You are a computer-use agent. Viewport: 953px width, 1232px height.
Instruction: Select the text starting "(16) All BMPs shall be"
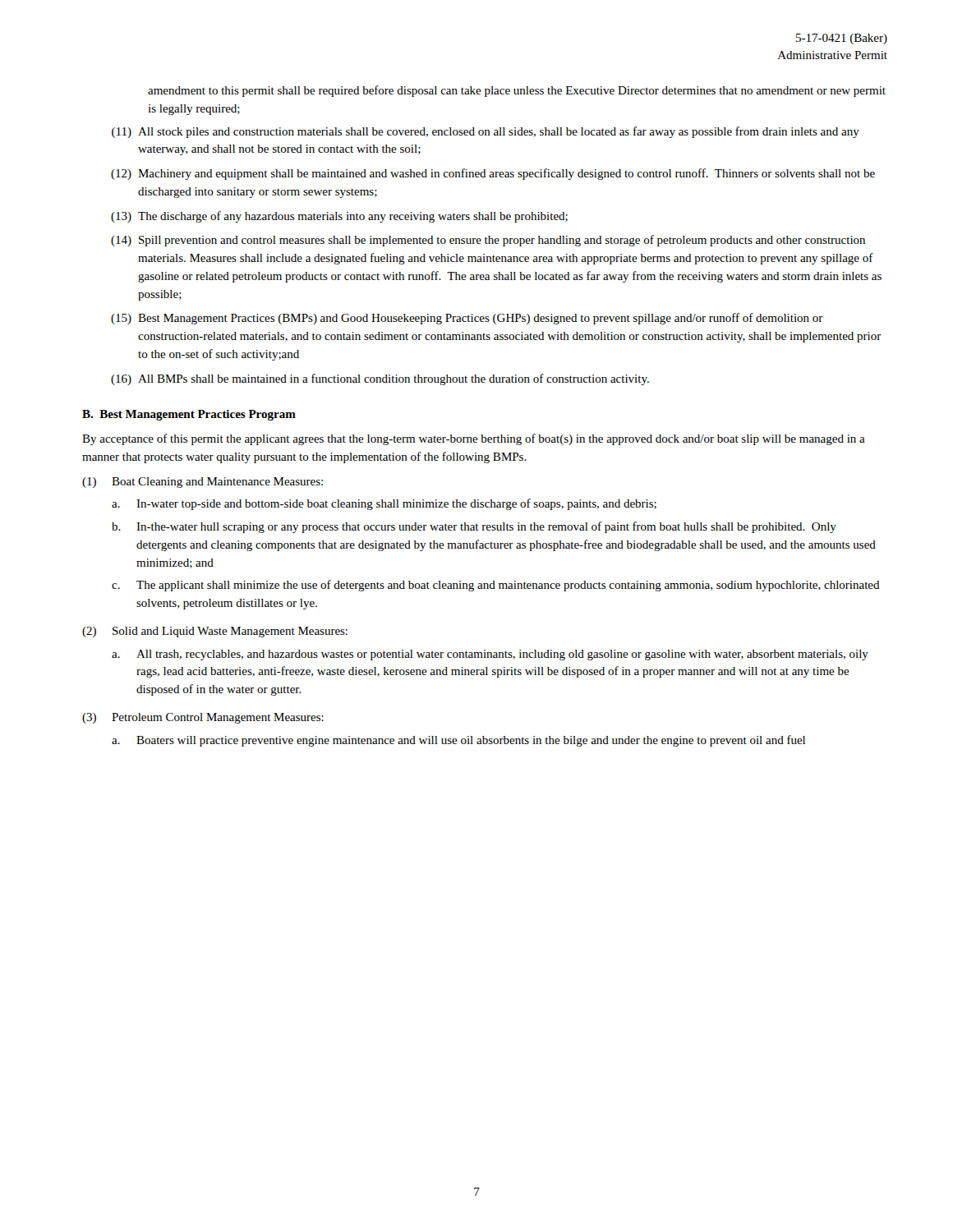click(x=485, y=379)
